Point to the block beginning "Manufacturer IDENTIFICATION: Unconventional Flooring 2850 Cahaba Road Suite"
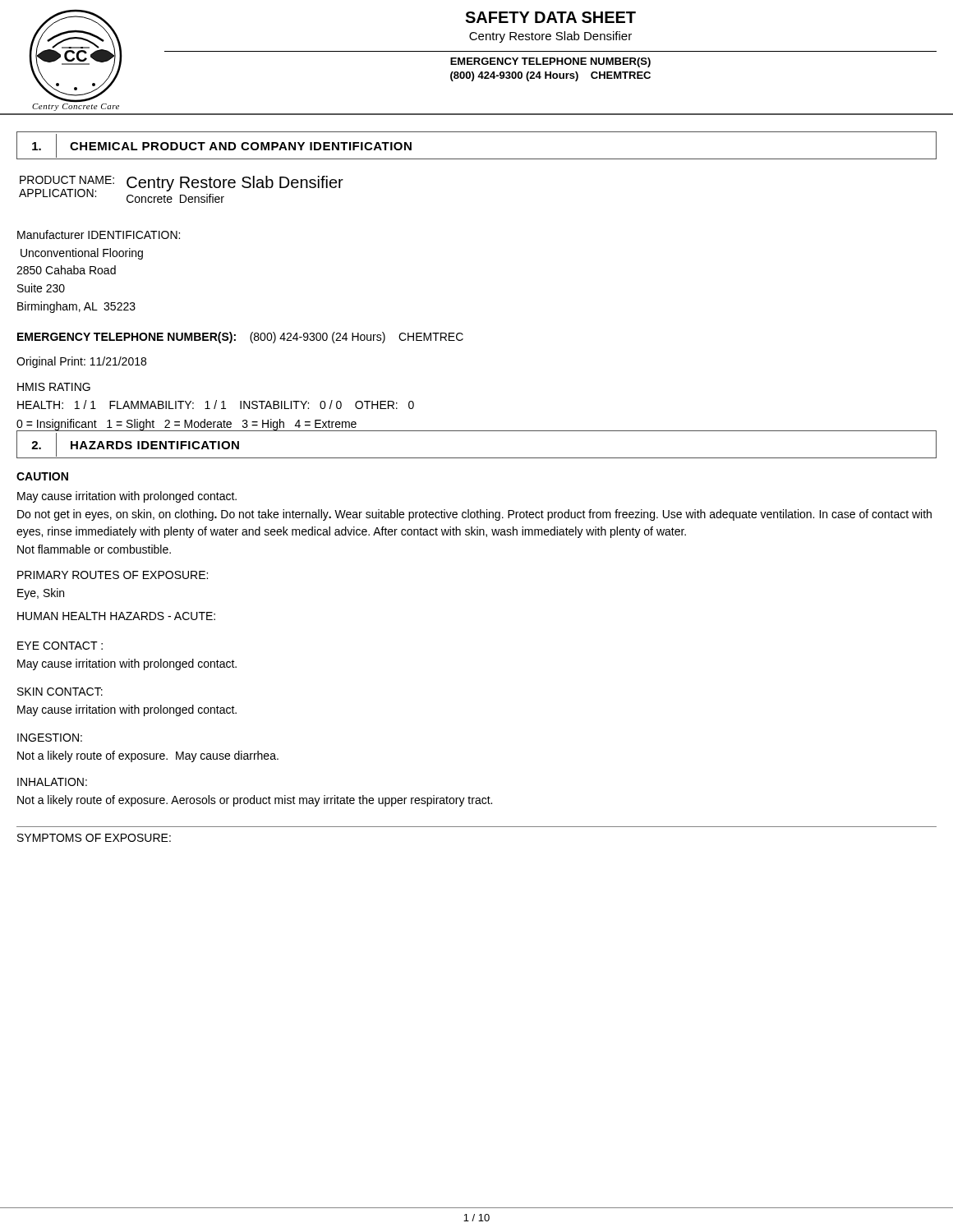 99,270
